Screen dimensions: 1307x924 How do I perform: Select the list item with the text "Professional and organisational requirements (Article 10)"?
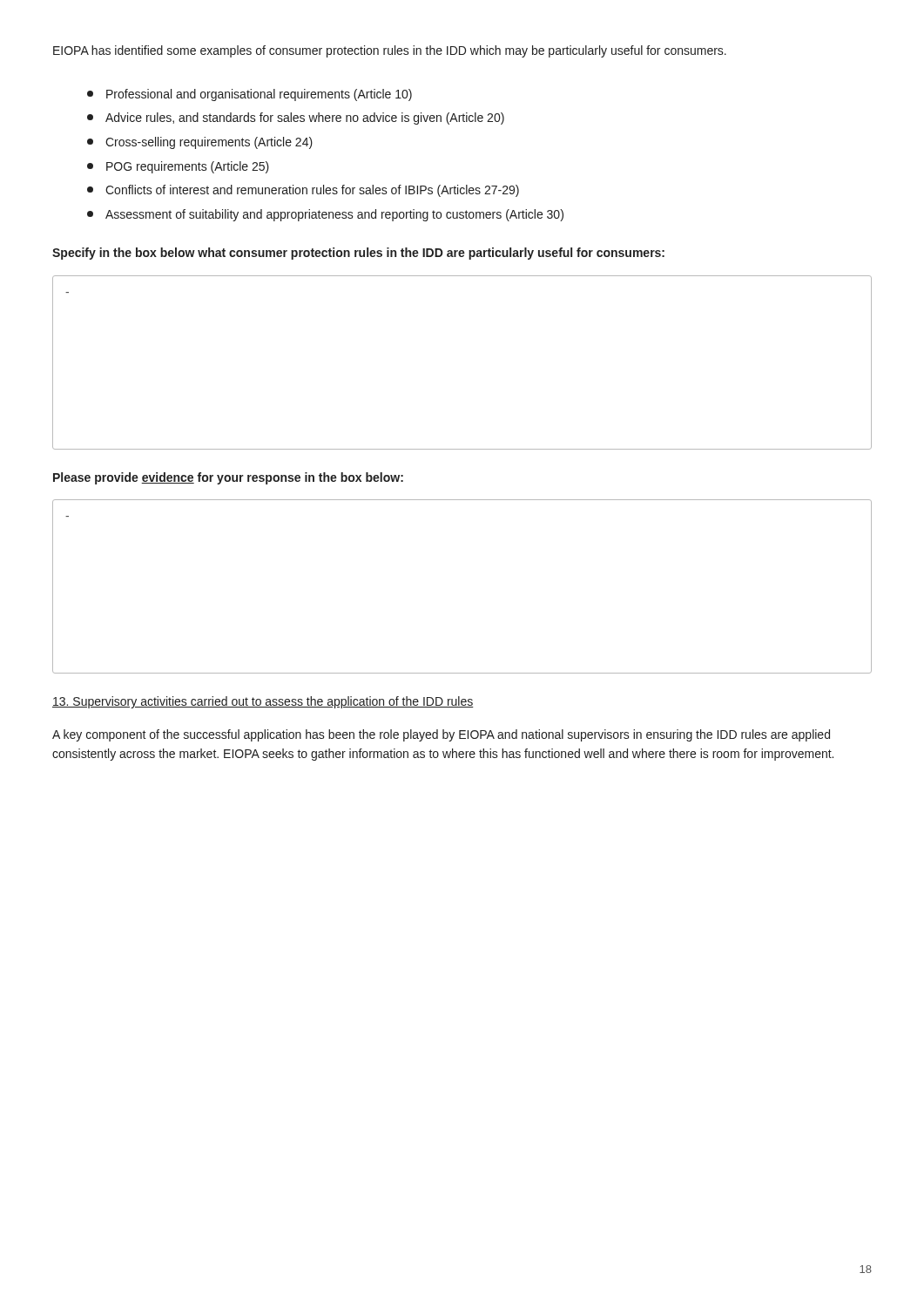tap(250, 95)
